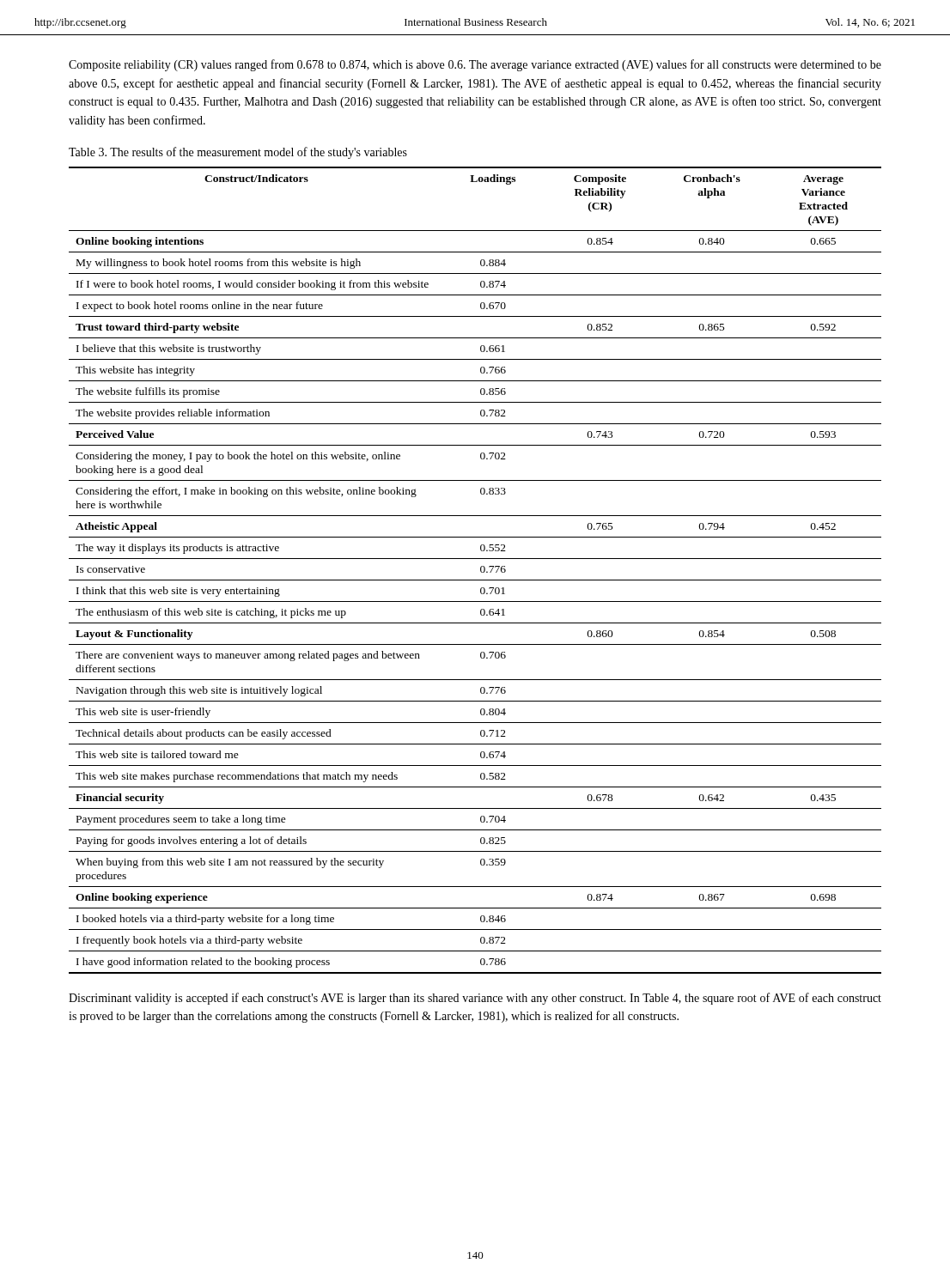Click on the text block starting "Discriminant validity is accepted if each construct's AVE"
Image resolution: width=950 pixels, height=1288 pixels.
coord(475,1007)
